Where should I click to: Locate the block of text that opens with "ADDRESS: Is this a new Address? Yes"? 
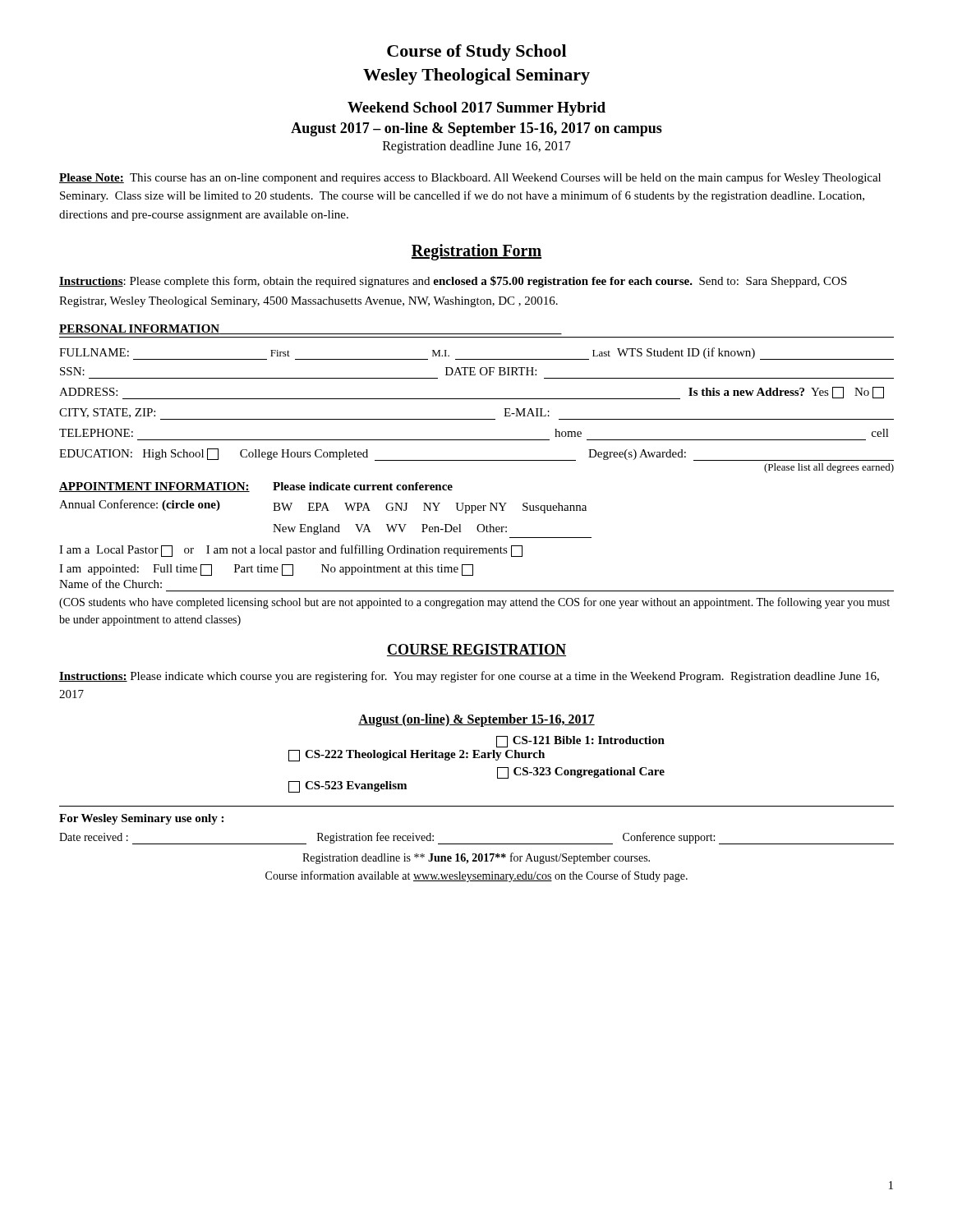tap(476, 392)
